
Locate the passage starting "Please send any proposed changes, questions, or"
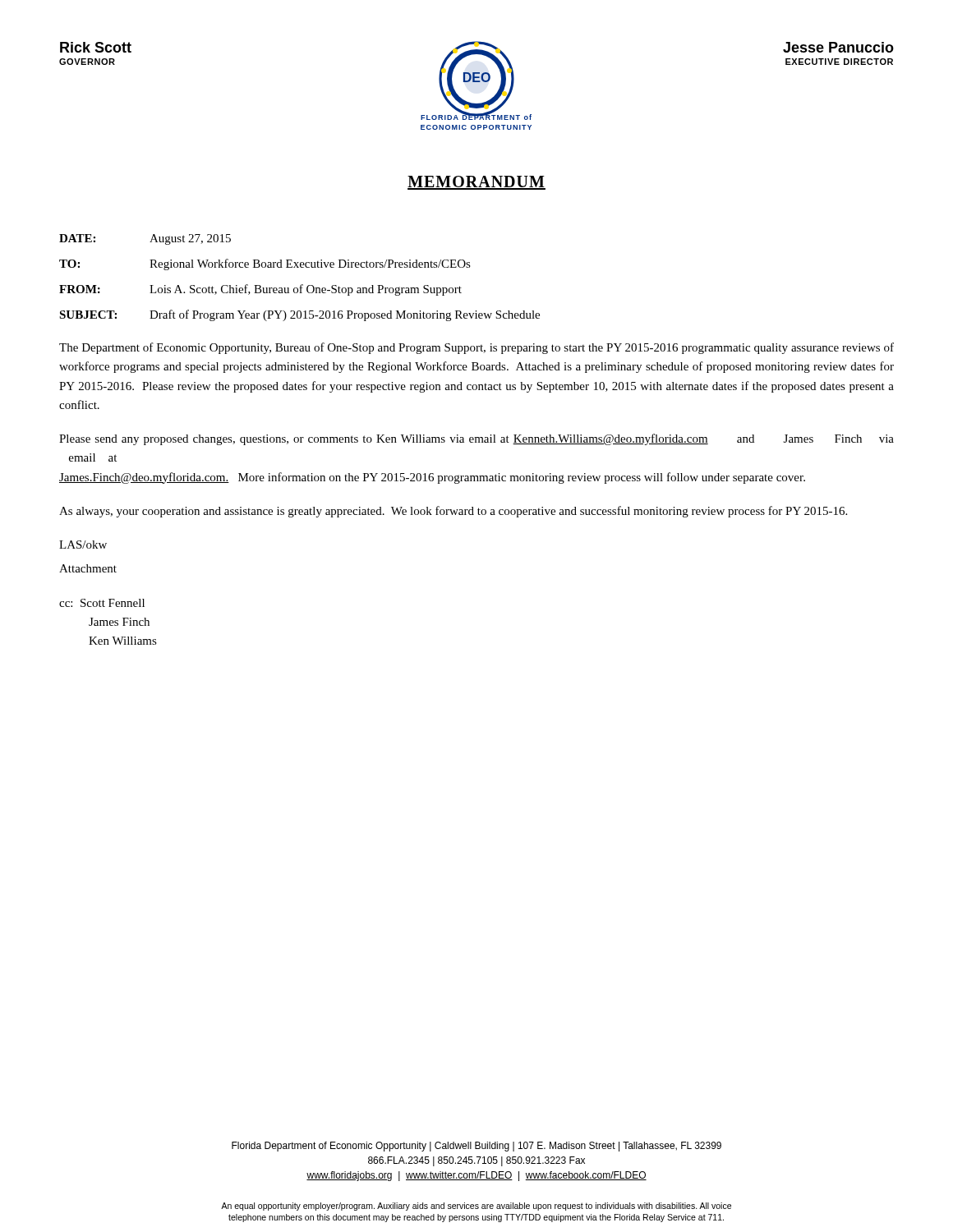(476, 439)
